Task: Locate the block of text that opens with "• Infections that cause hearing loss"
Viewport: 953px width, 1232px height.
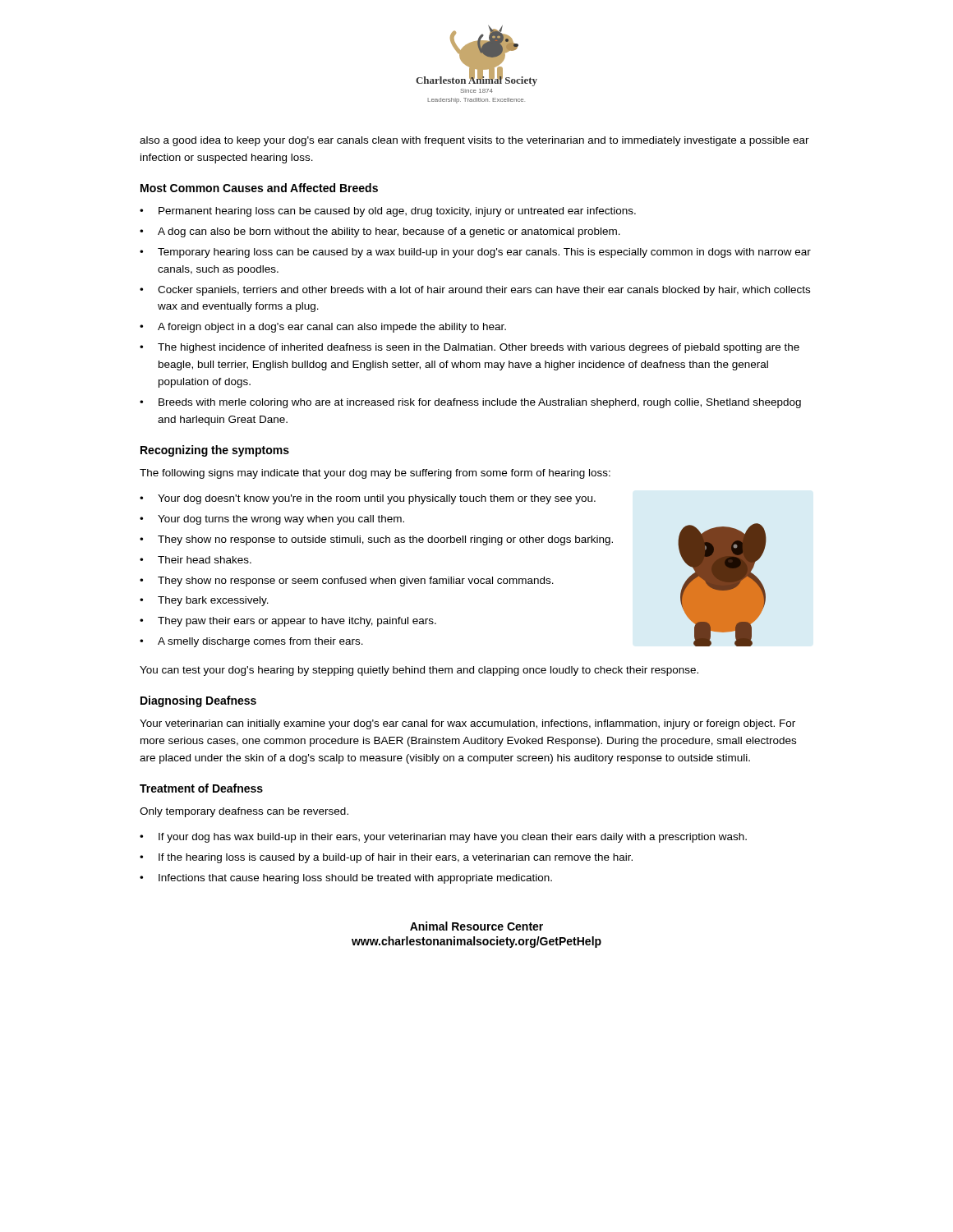Action: (x=476, y=878)
